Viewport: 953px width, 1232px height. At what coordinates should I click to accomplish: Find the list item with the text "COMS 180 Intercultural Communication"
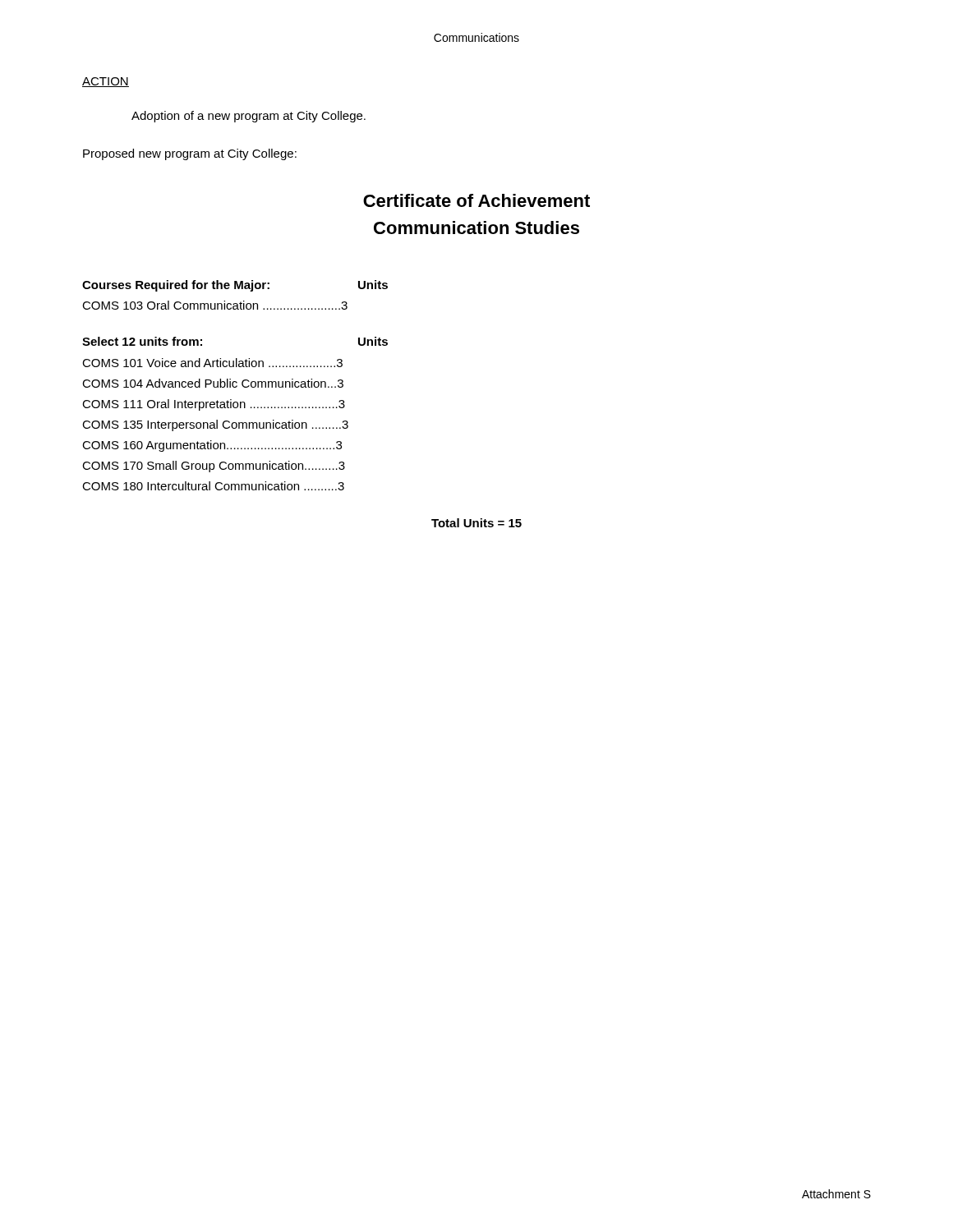(213, 486)
